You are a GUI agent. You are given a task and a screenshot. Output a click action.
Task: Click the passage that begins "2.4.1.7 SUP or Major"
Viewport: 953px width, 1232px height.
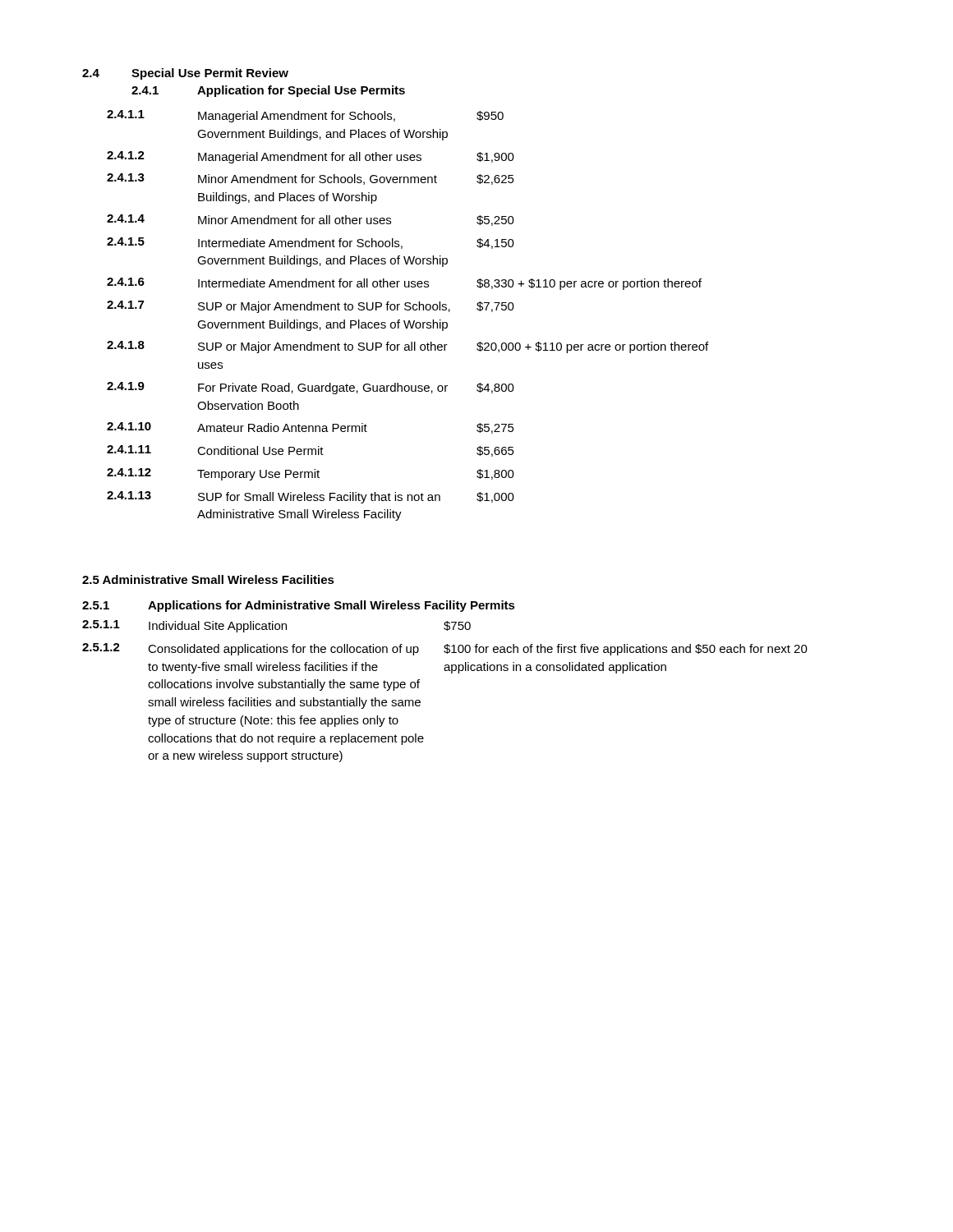489,315
